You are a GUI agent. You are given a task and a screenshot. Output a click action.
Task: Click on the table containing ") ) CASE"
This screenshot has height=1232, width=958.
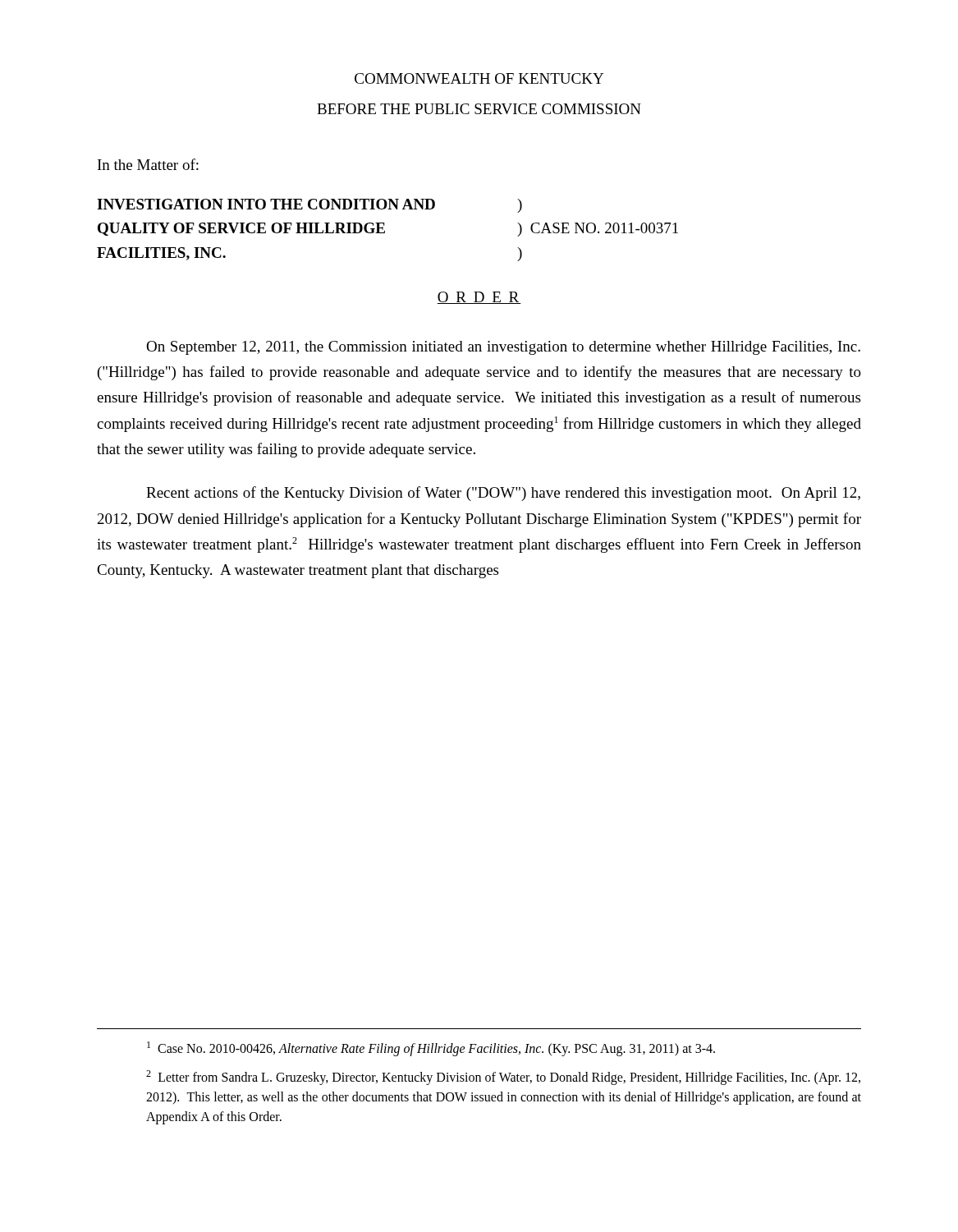tap(479, 228)
